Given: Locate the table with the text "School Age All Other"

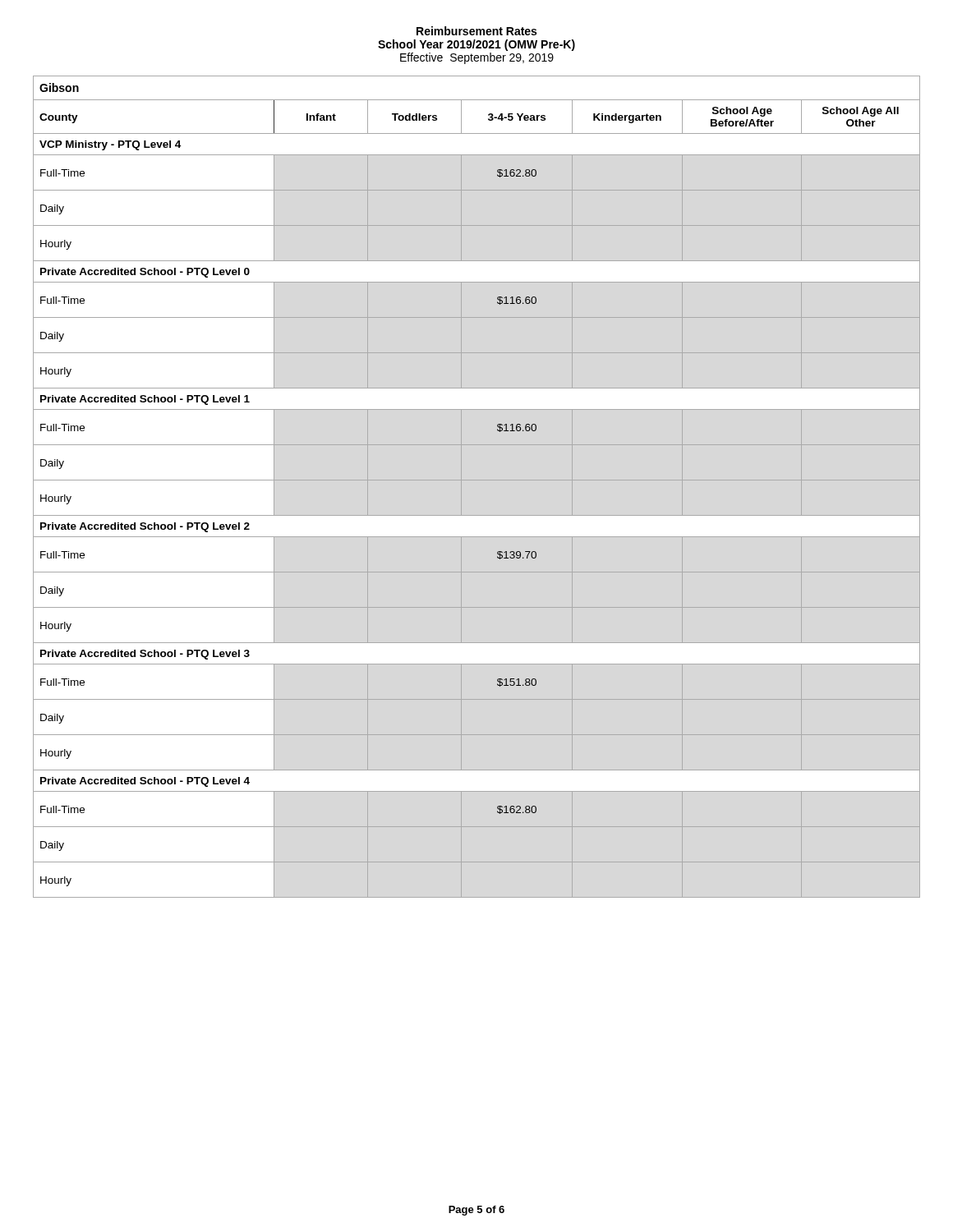Looking at the screenshot, I should [x=476, y=487].
